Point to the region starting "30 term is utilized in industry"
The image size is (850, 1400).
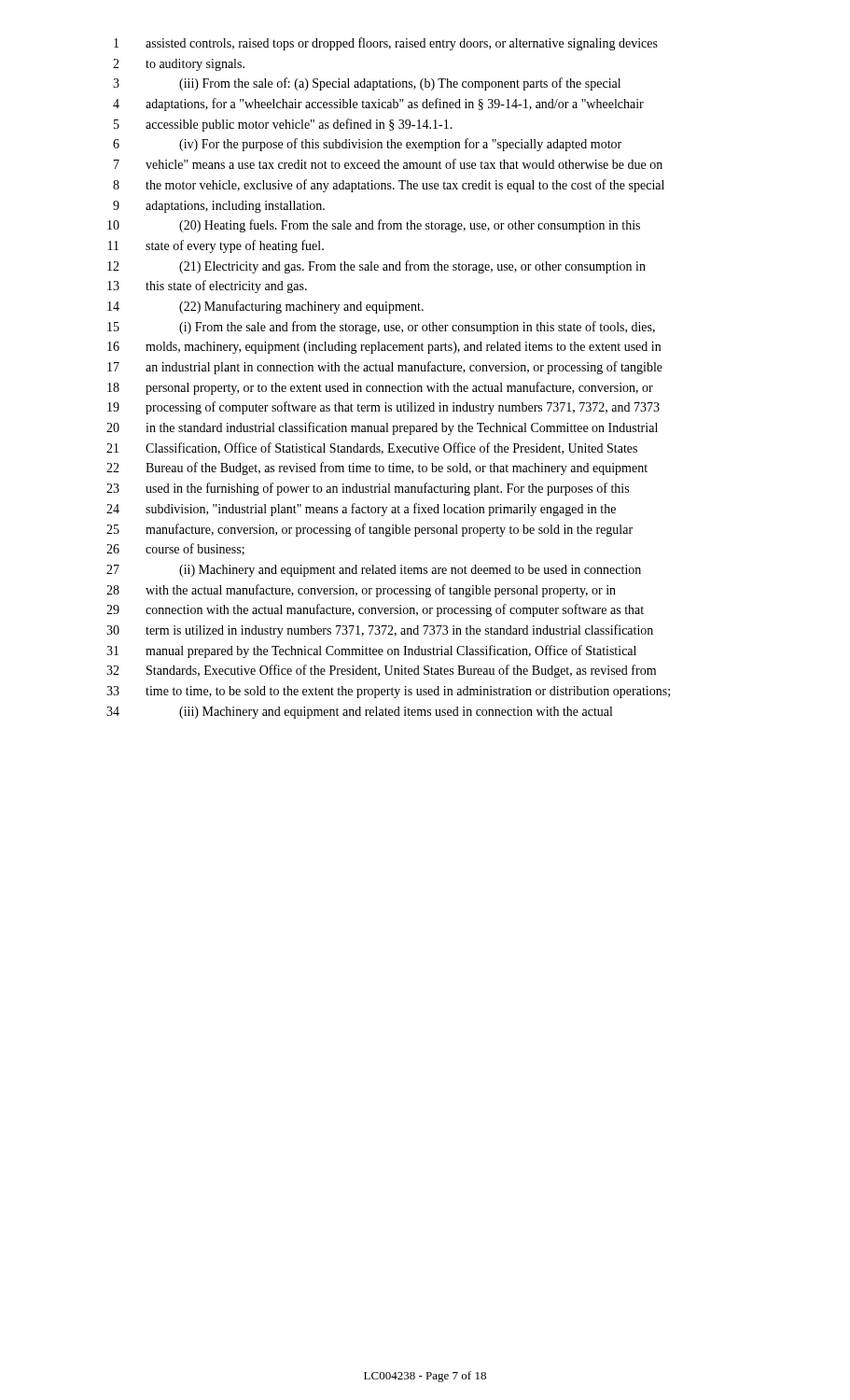pos(438,631)
